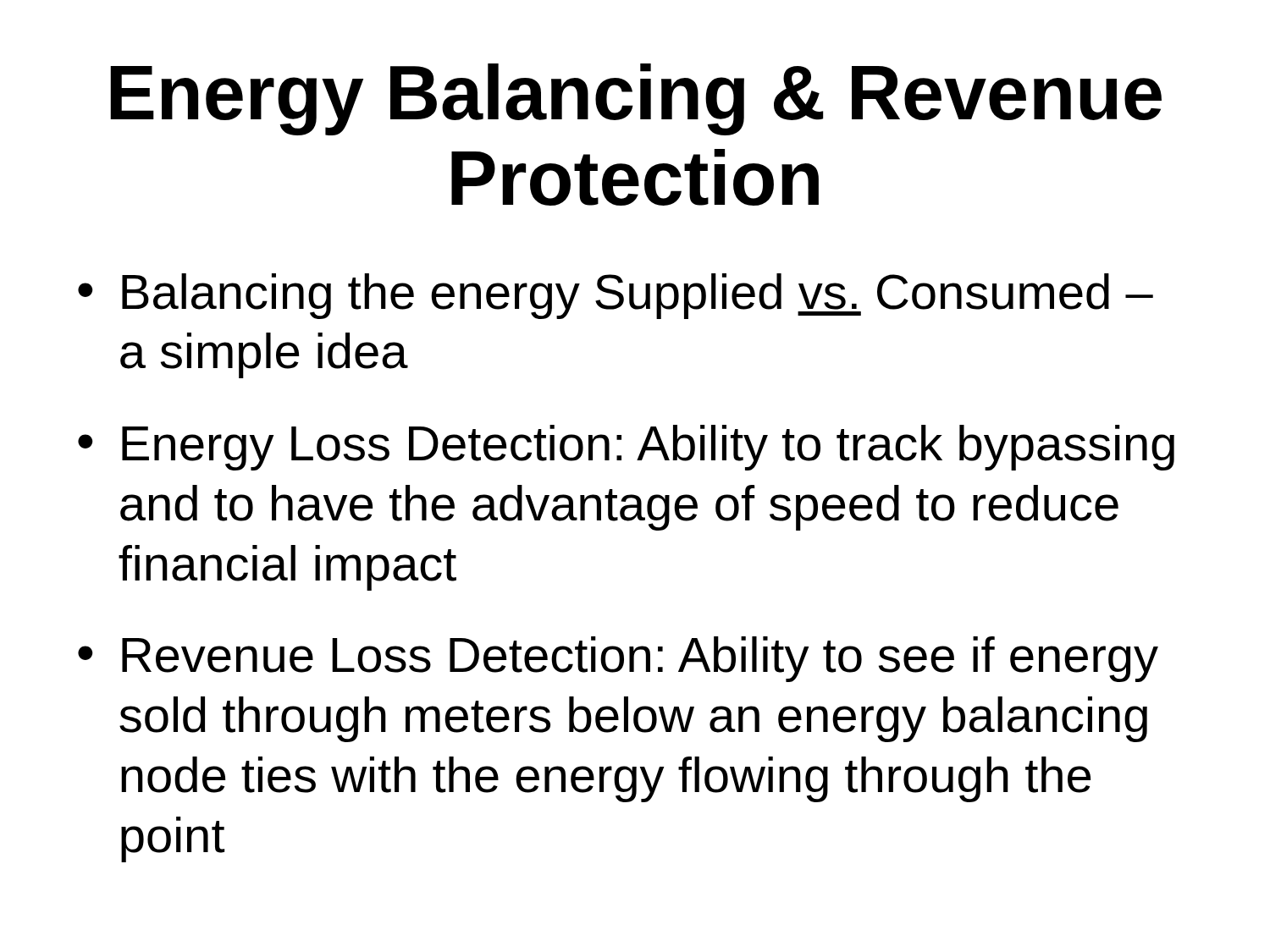
Task: Click on the title containing "Energy Balancing & Revenue Protection"
Action: 635,136
